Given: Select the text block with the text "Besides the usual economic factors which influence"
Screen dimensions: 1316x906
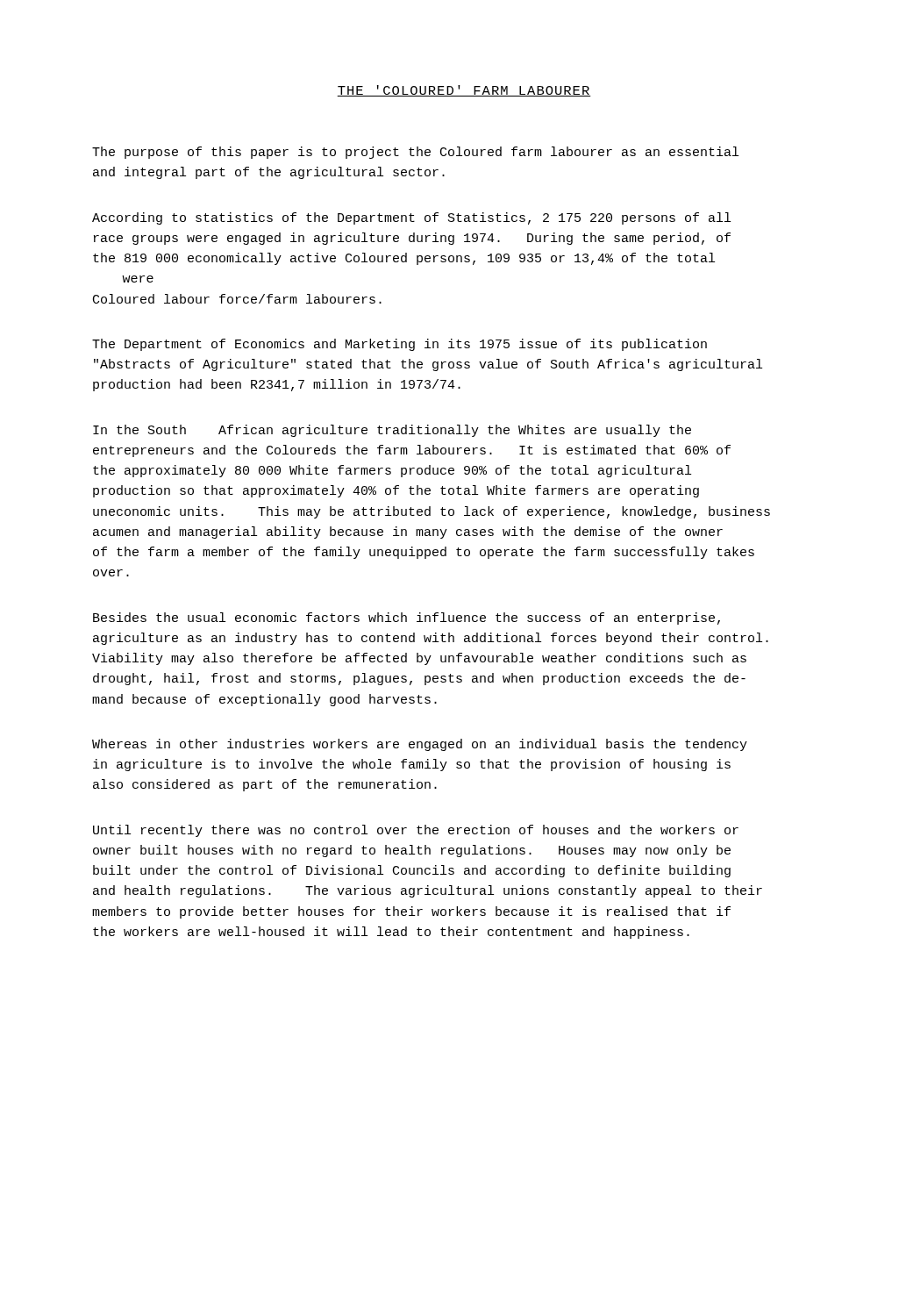Looking at the screenshot, I should 432,659.
